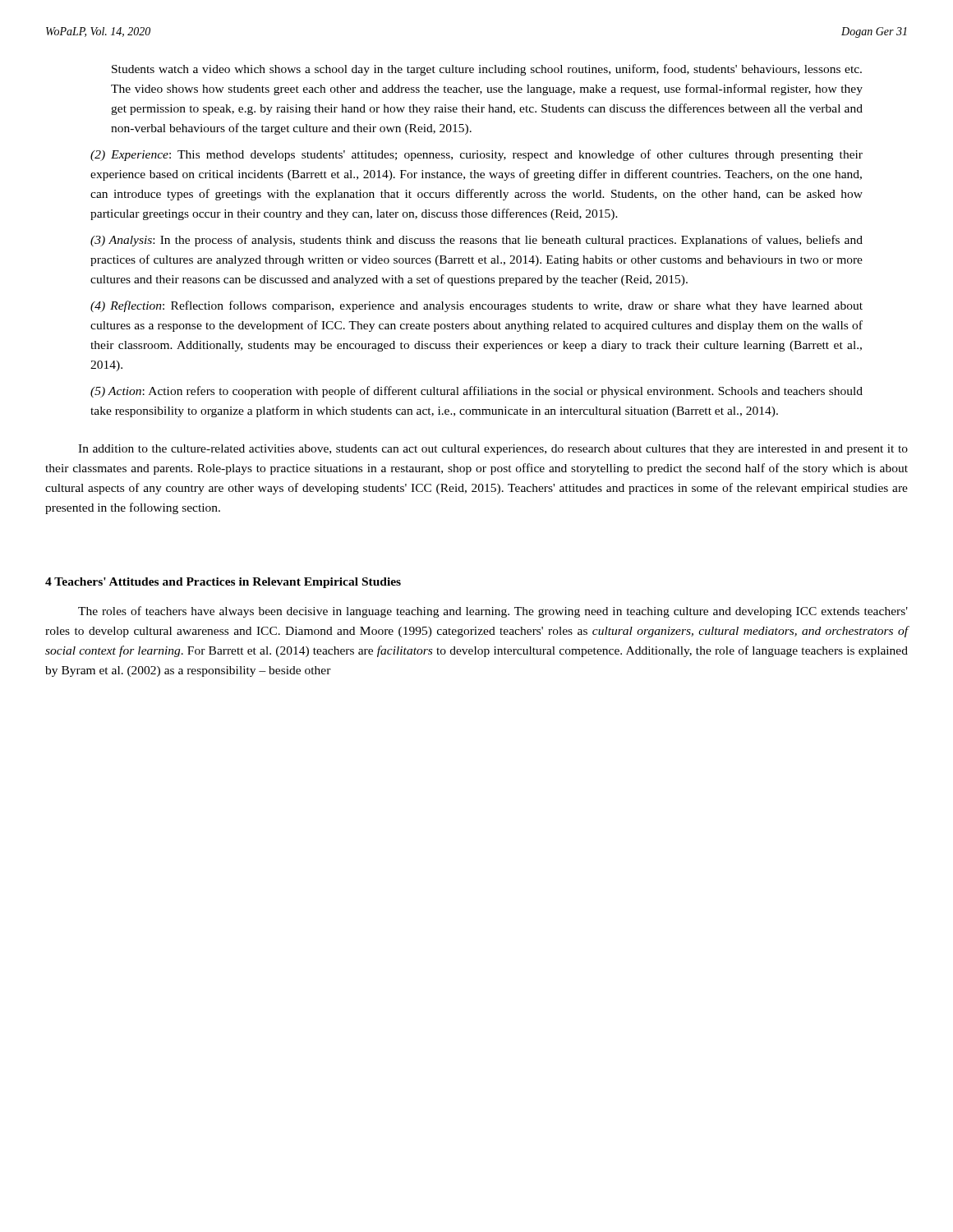Point to the passage starting "In addition to the culture-related activities above,"
The width and height of the screenshot is (953, 1232).
(476, 478)
